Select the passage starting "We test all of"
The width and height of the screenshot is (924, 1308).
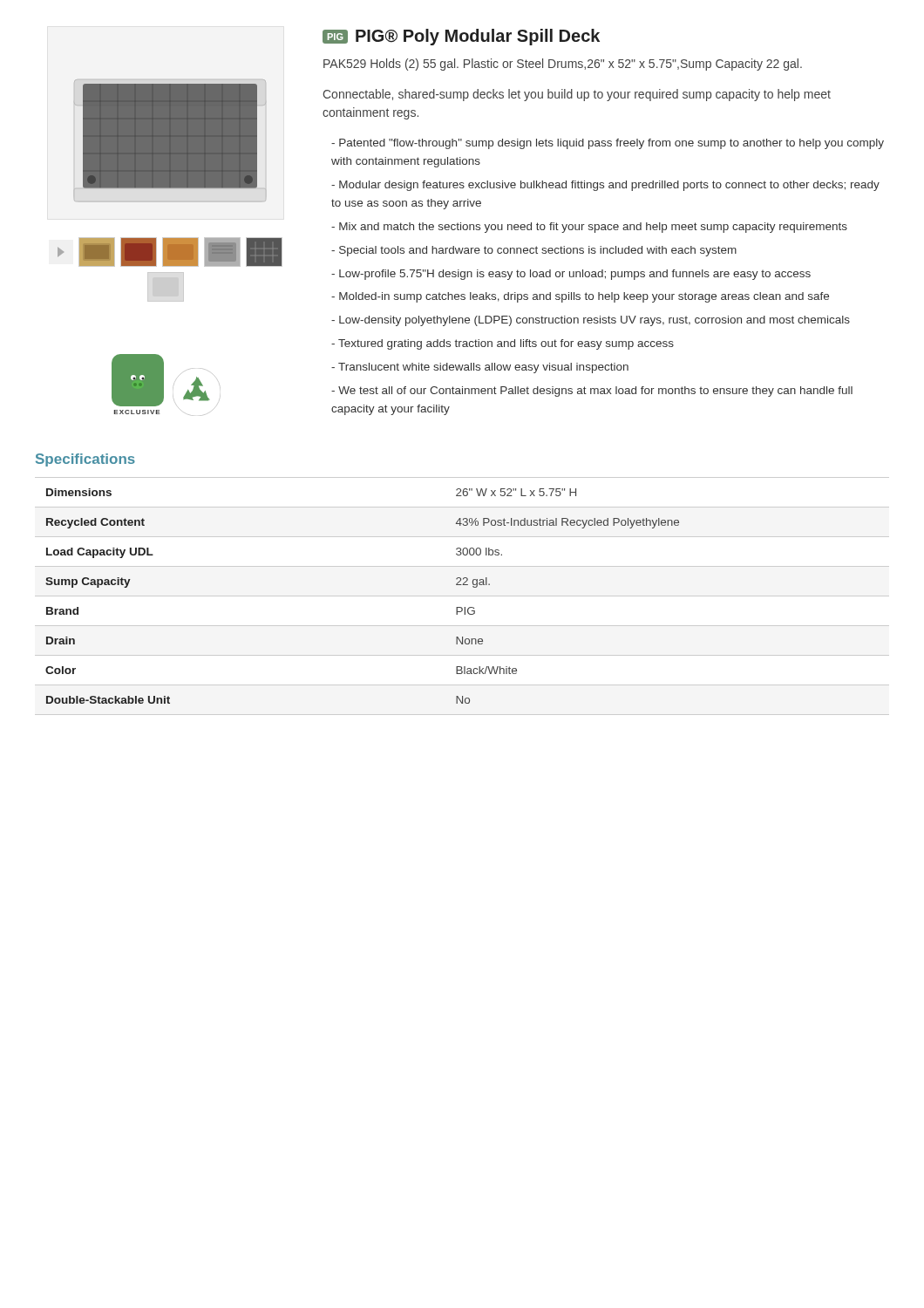click(x=592, y=399)
